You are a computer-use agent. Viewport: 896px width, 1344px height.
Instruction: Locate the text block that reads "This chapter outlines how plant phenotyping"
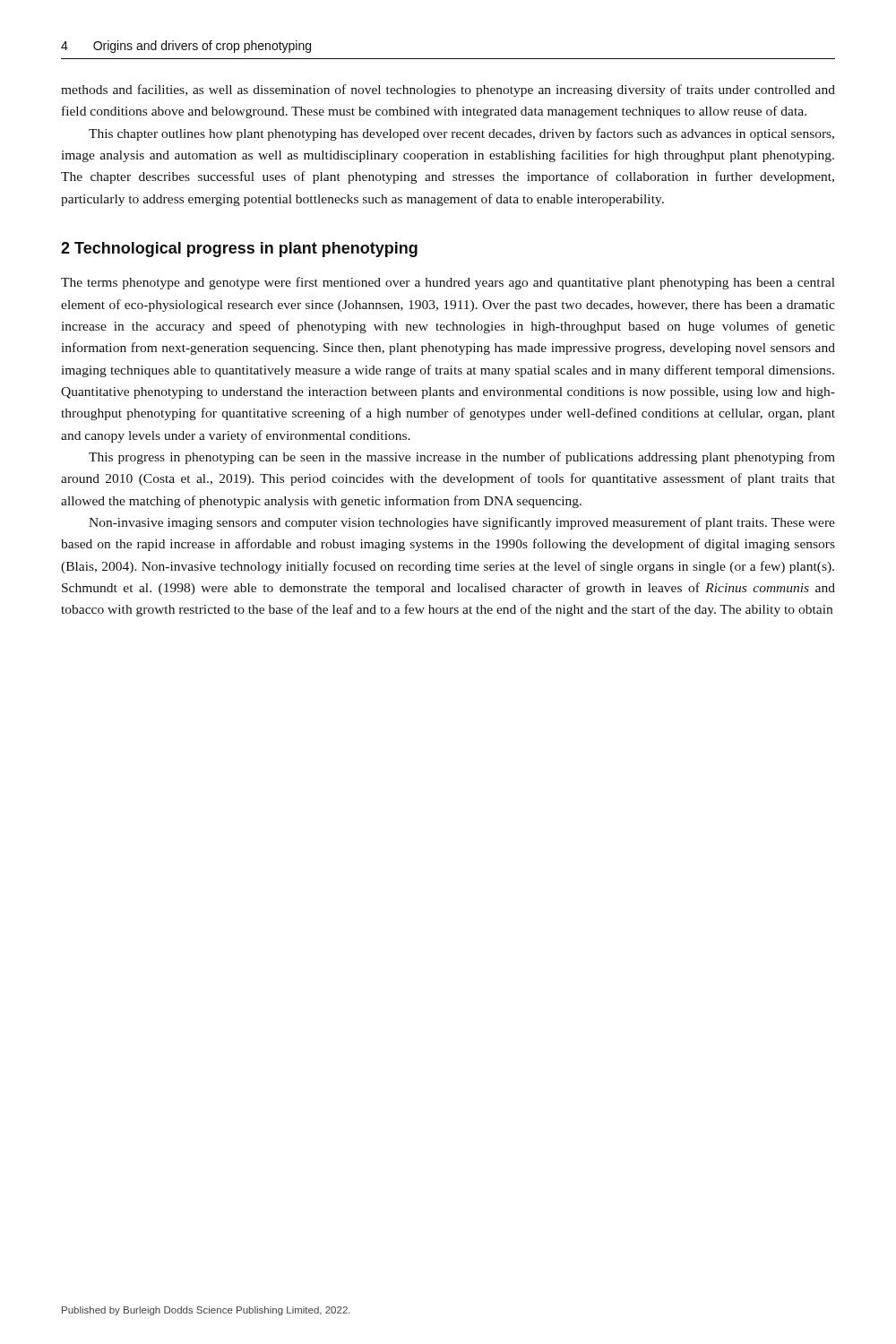(x=448, y=166)
